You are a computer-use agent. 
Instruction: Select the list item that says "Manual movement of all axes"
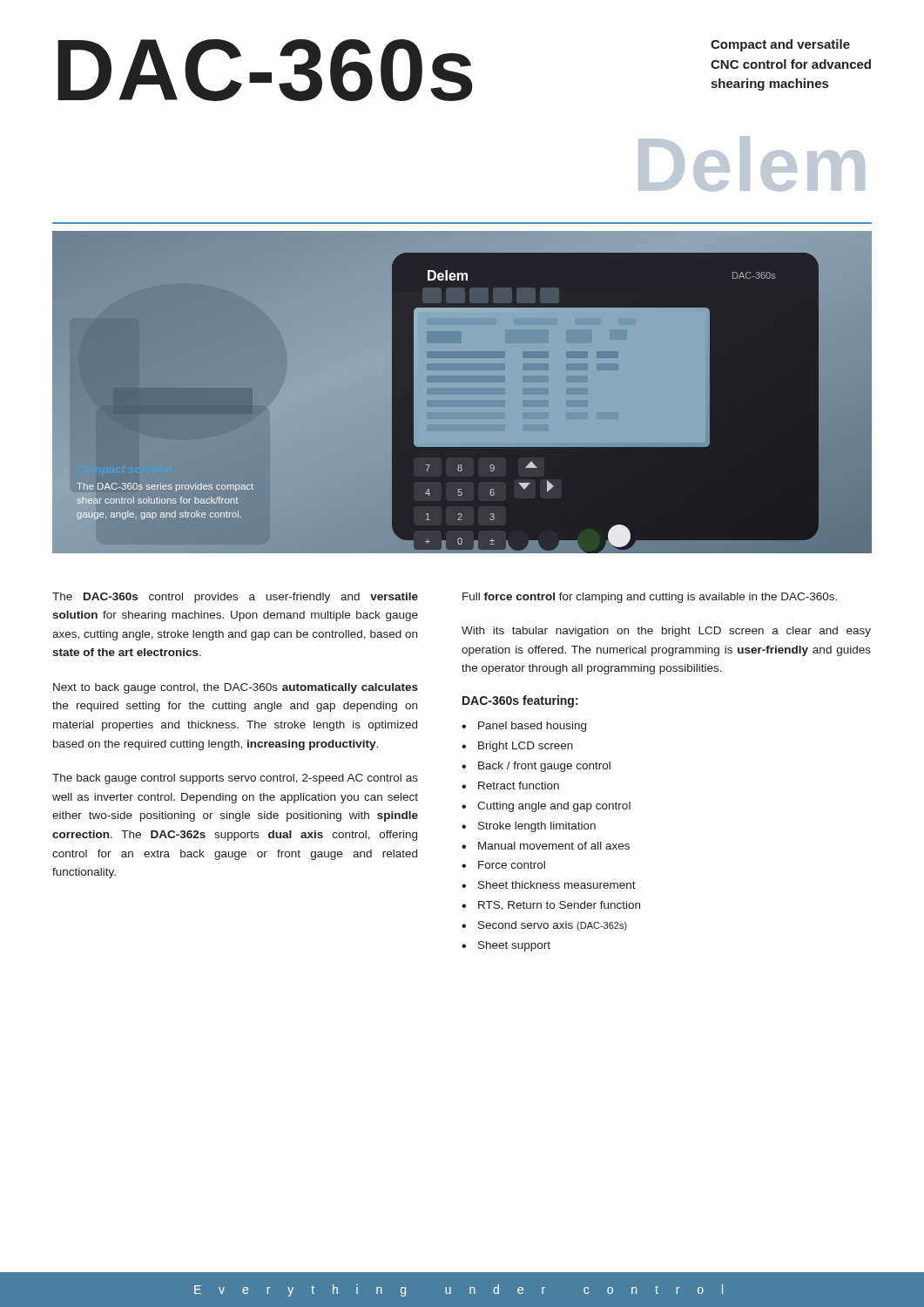coord(554,845)
